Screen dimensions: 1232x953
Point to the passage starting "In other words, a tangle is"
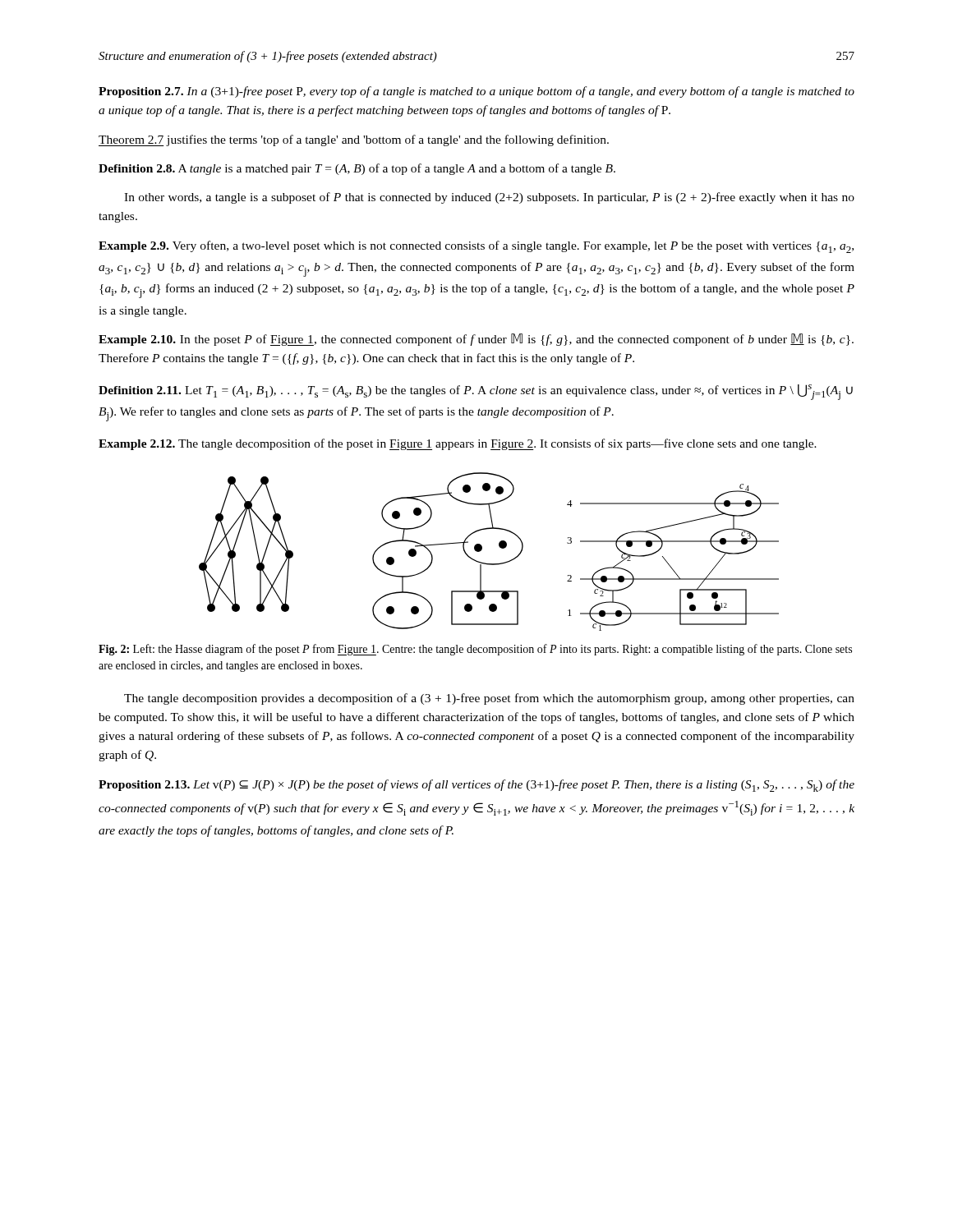click(476, 206)
